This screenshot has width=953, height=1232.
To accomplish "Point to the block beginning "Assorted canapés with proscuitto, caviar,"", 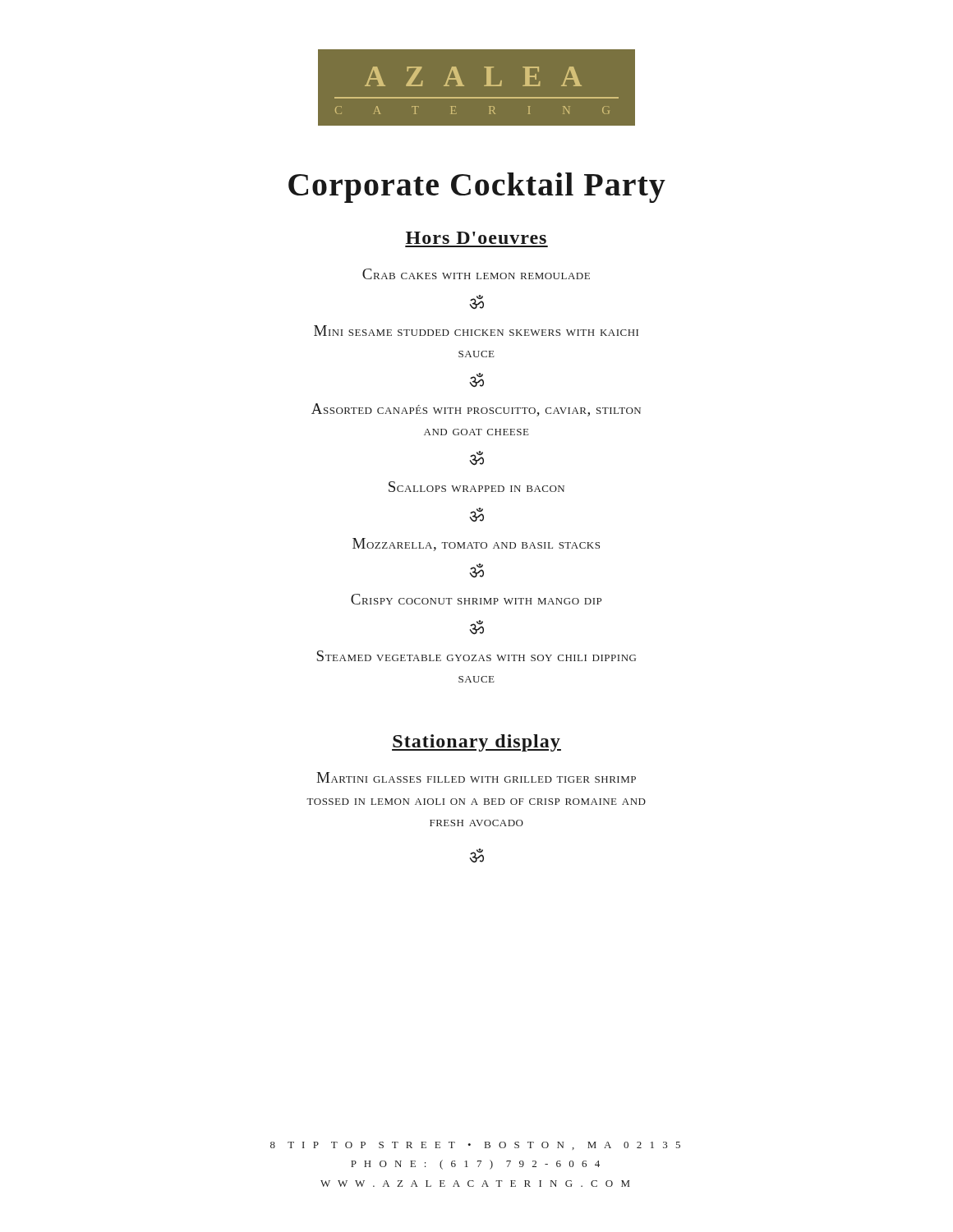I will [x=476, y=419].
